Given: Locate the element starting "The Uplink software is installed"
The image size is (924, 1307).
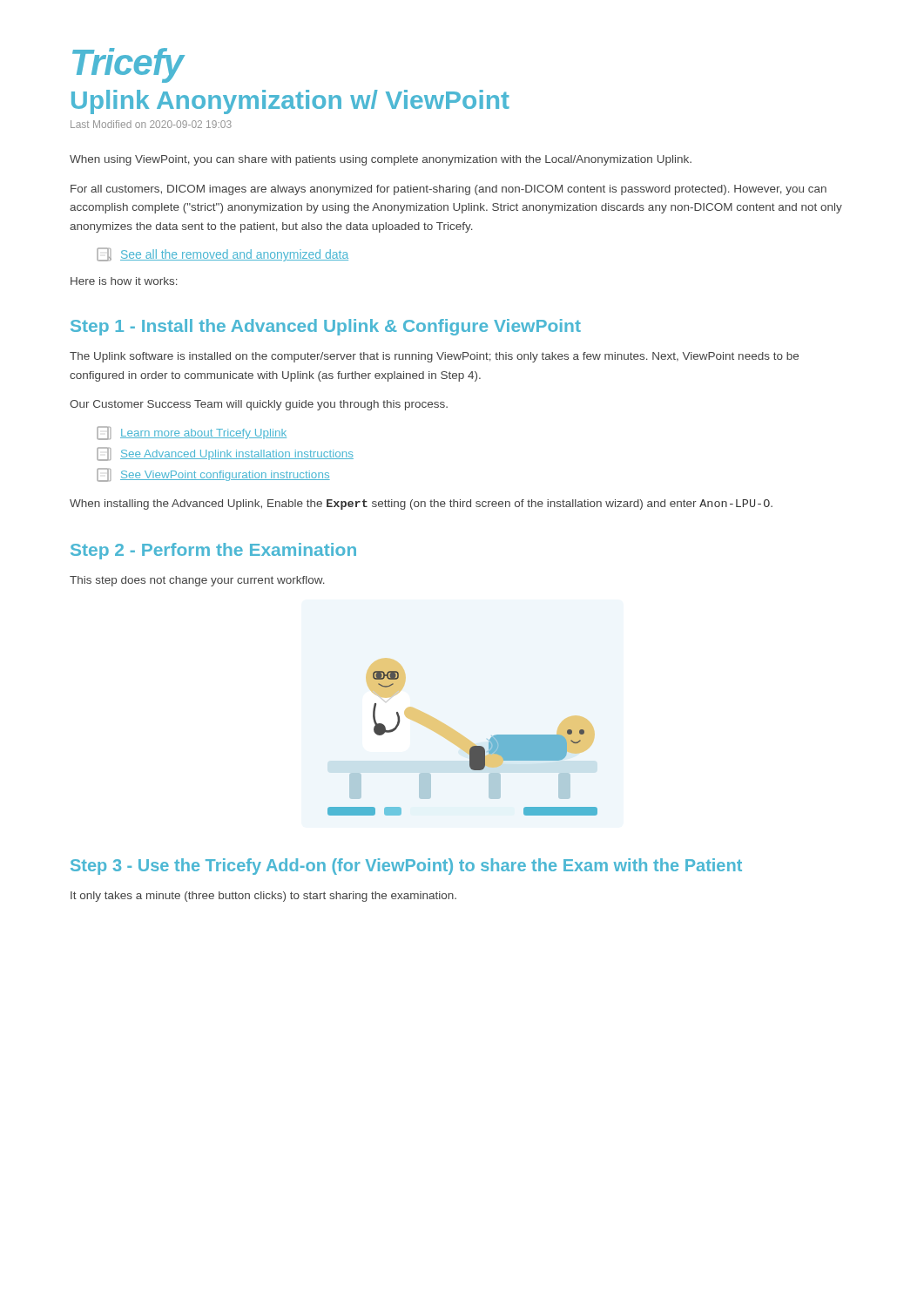Looking at the screenshot, I should point(462,366).
